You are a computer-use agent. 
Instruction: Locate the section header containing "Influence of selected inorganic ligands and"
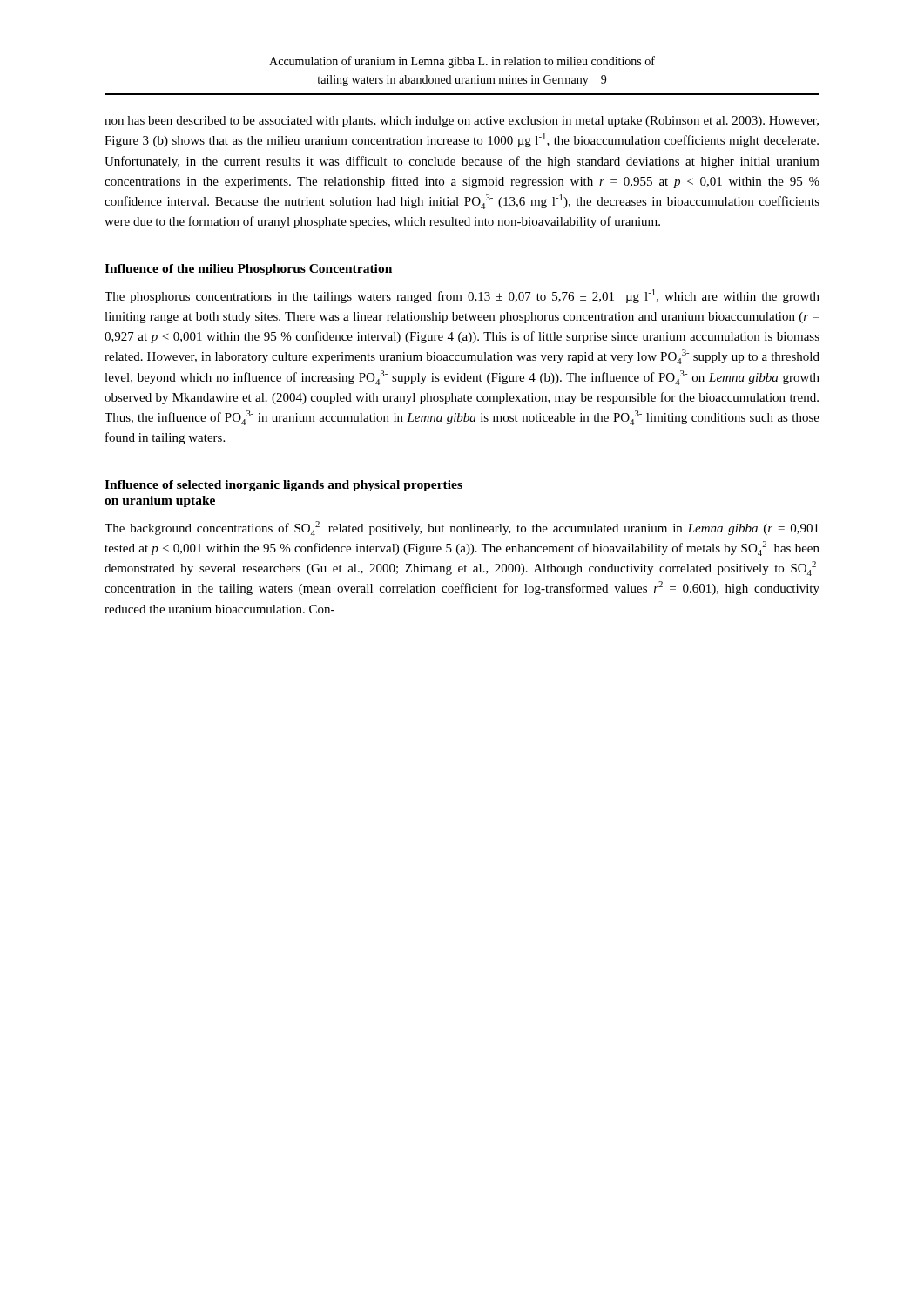click(283, 491)
